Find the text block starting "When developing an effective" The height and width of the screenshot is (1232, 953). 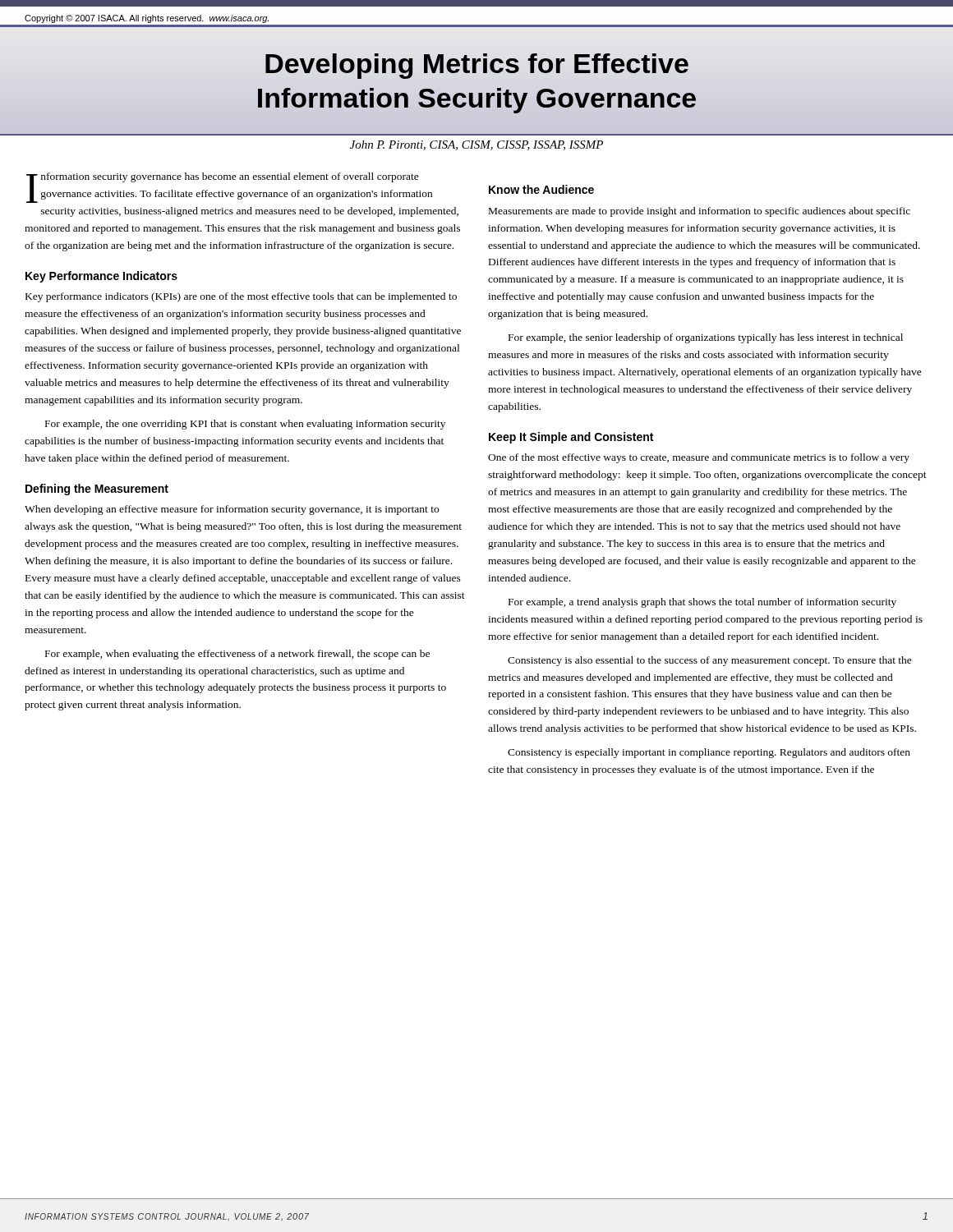coord(245,608)
